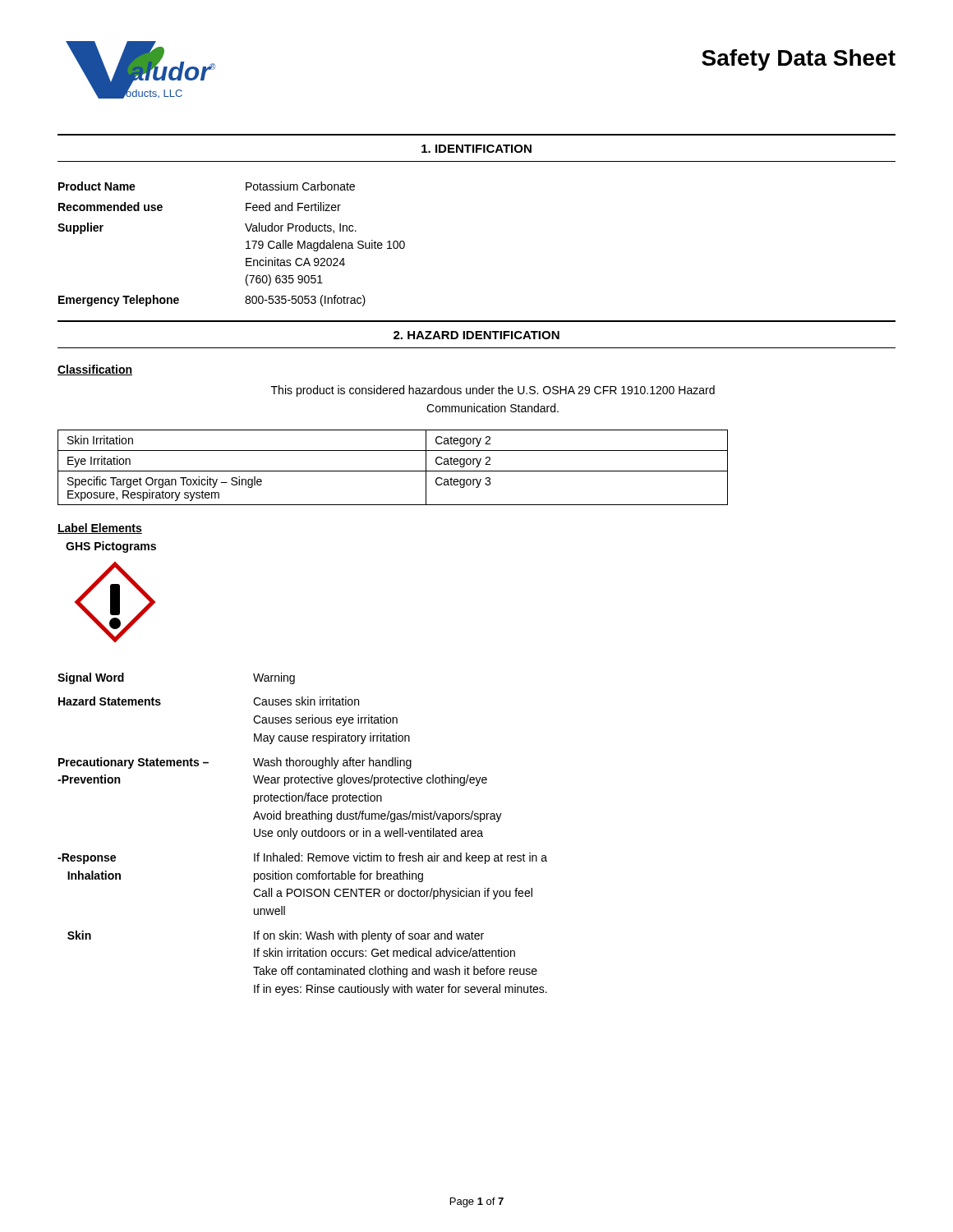Locate the table with the text "Specific Target Organ Toxicity"

[476, 467]
